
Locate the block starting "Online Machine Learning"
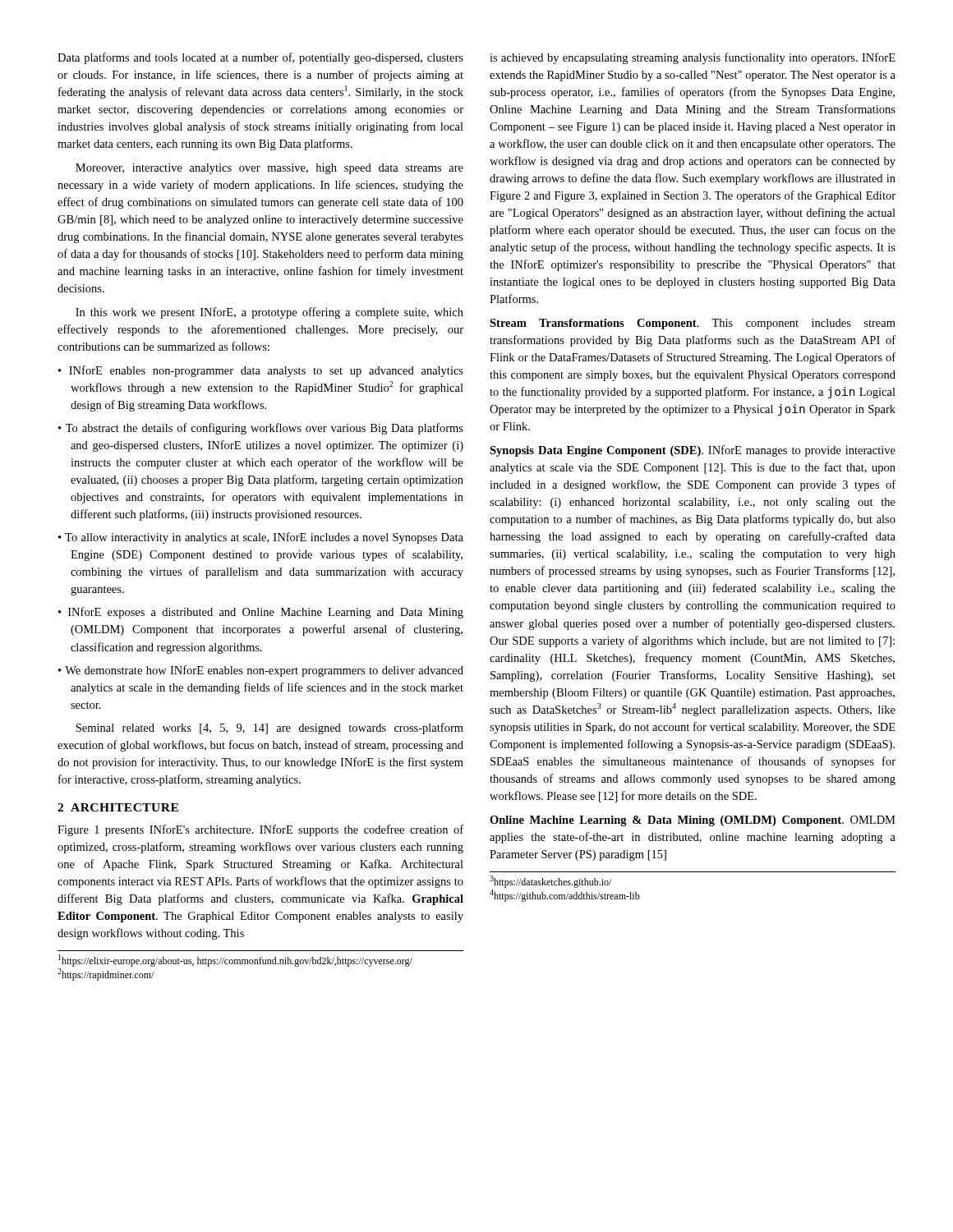(x=693, y=837)
